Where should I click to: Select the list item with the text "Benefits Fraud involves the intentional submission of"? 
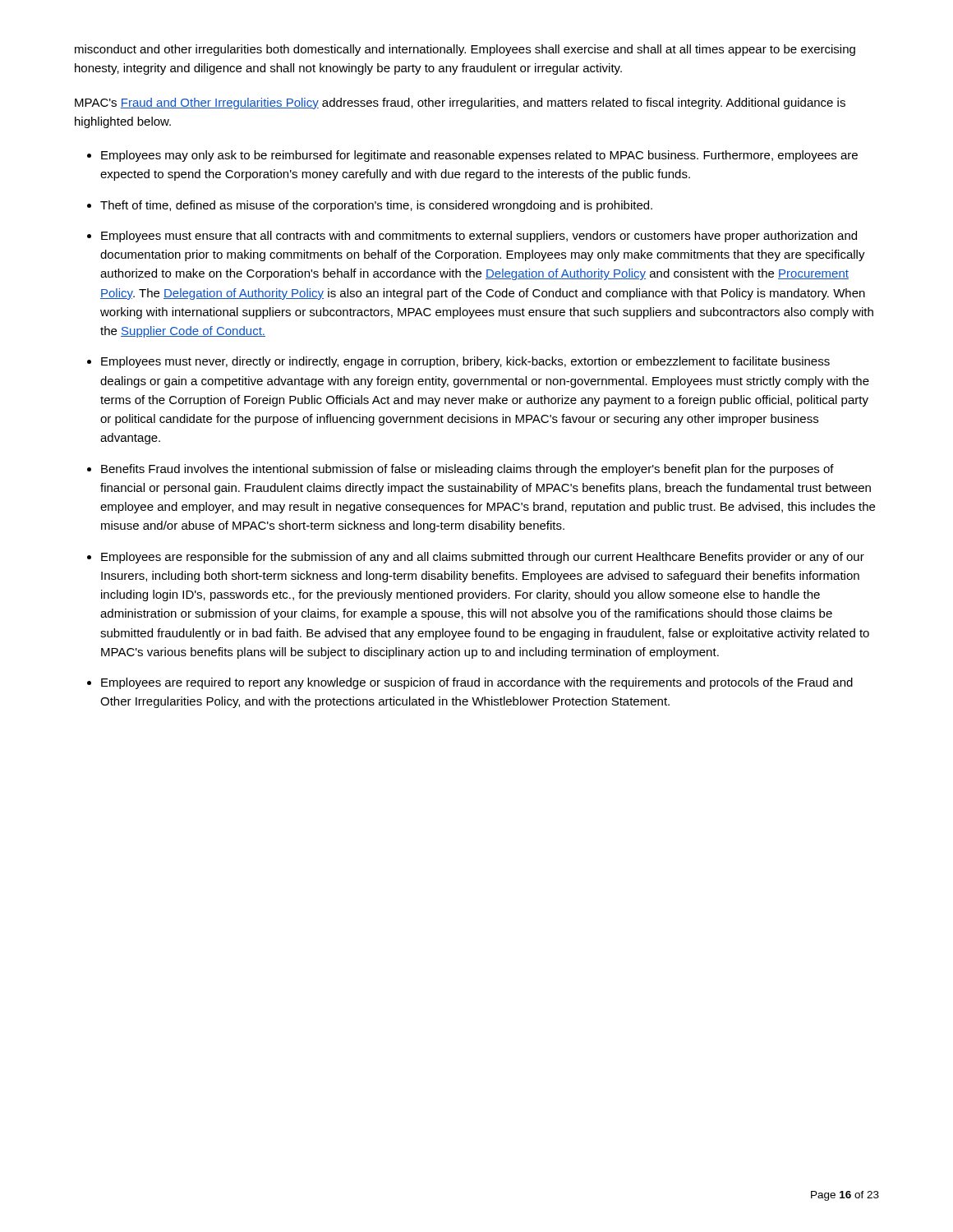[488, 497]
